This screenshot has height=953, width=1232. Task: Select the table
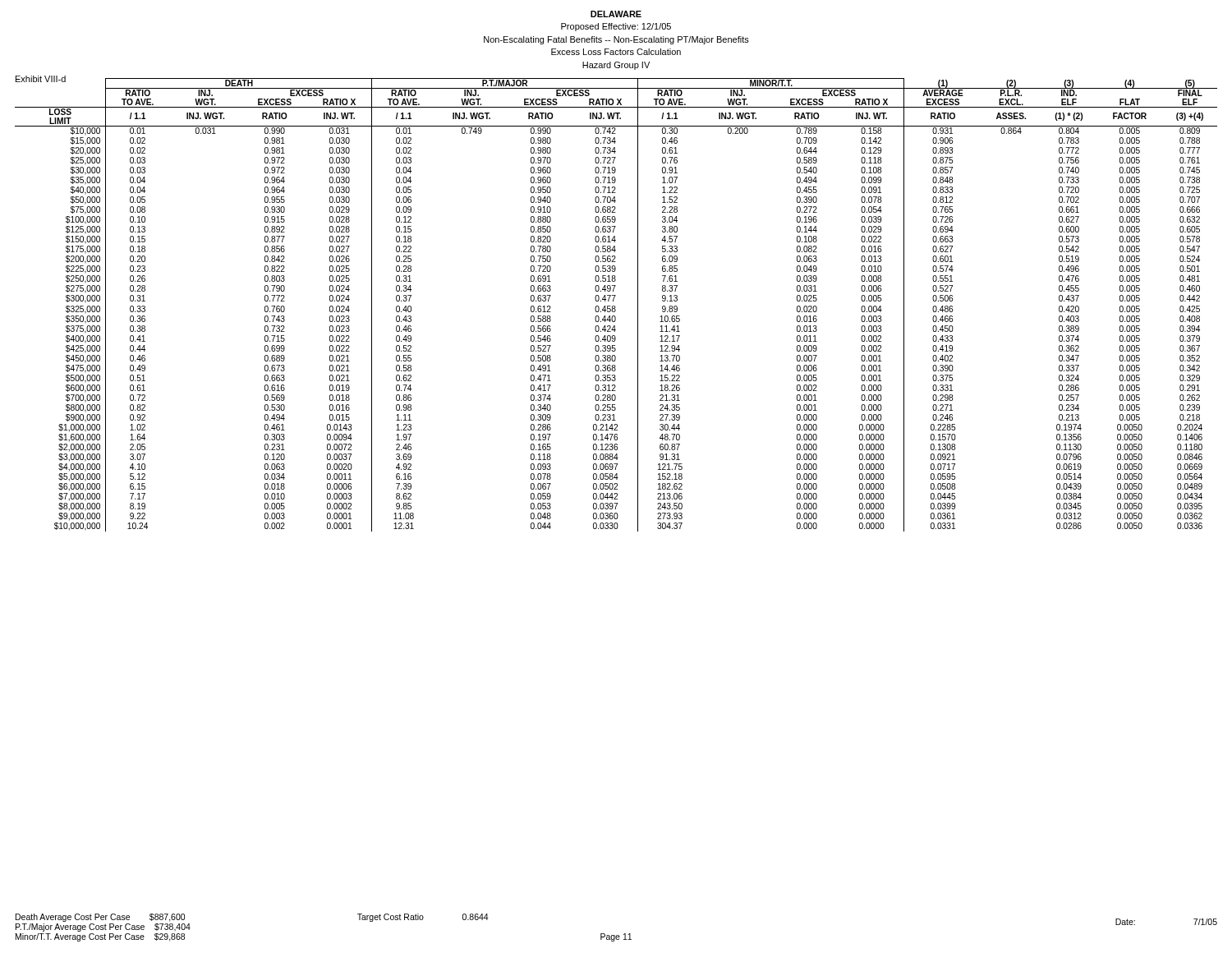coord(616,305)
